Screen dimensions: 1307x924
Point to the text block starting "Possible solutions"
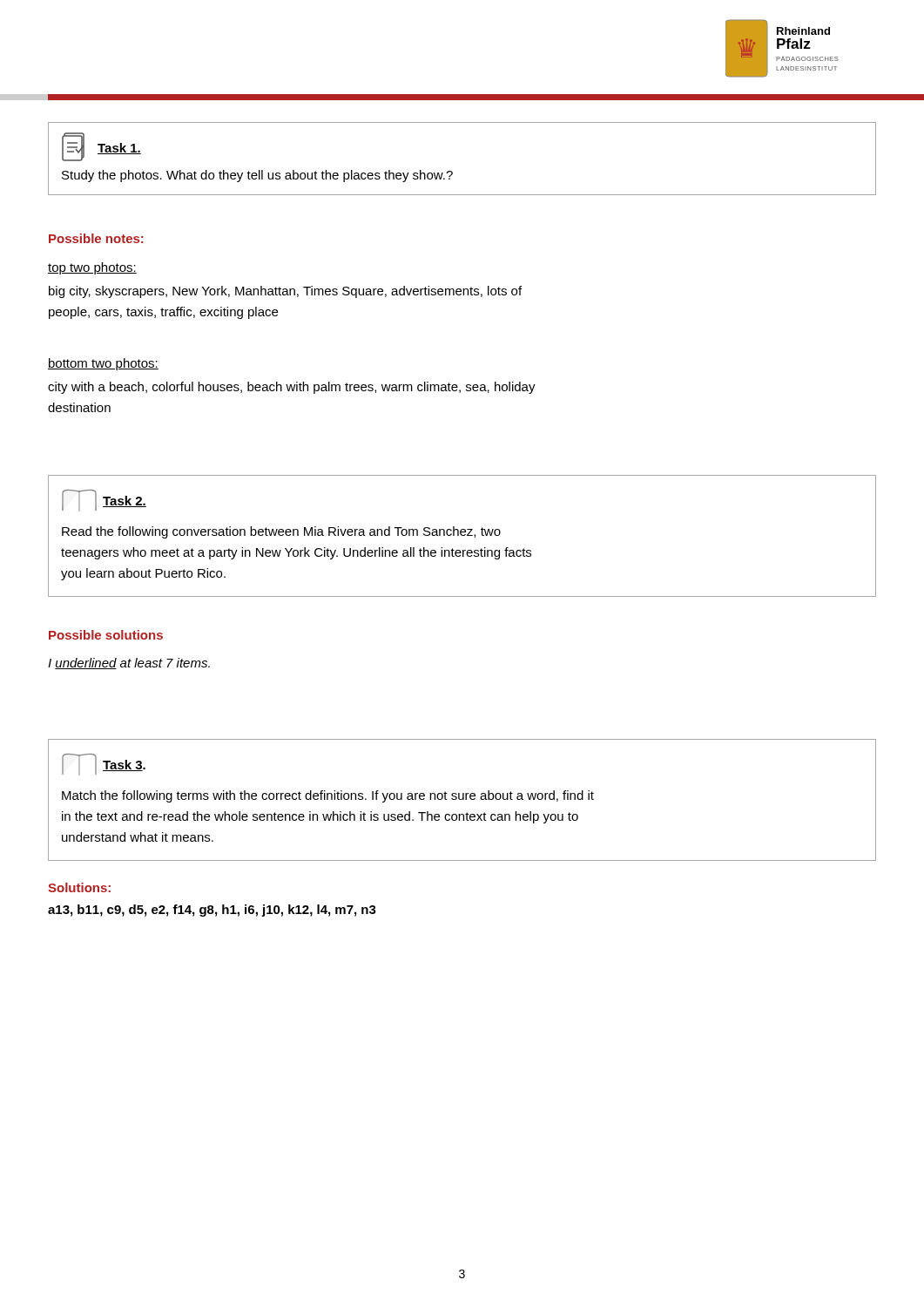coord(106,635)
